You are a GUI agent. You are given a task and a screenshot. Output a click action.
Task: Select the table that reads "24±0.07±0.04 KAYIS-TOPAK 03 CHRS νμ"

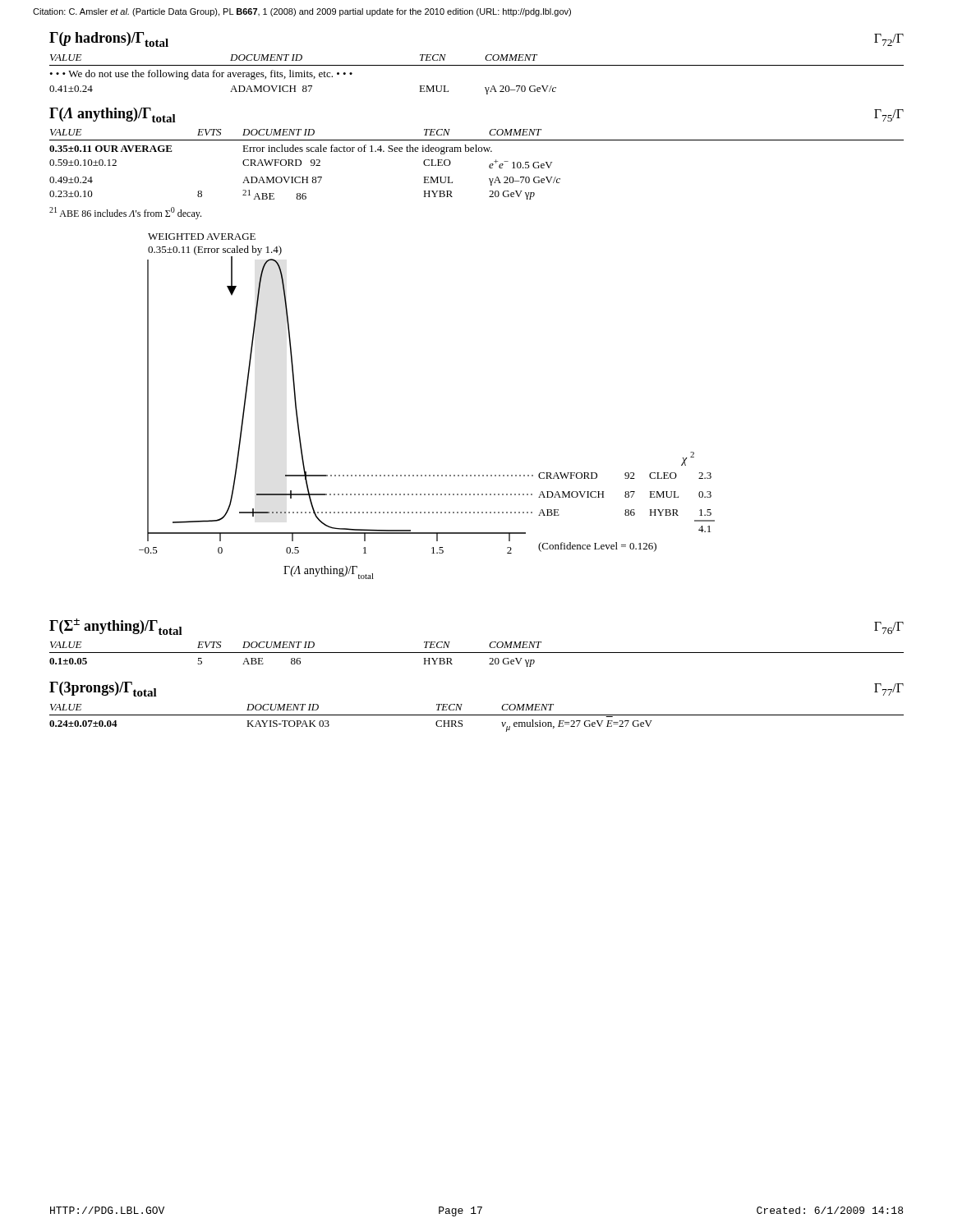(476, 724)
